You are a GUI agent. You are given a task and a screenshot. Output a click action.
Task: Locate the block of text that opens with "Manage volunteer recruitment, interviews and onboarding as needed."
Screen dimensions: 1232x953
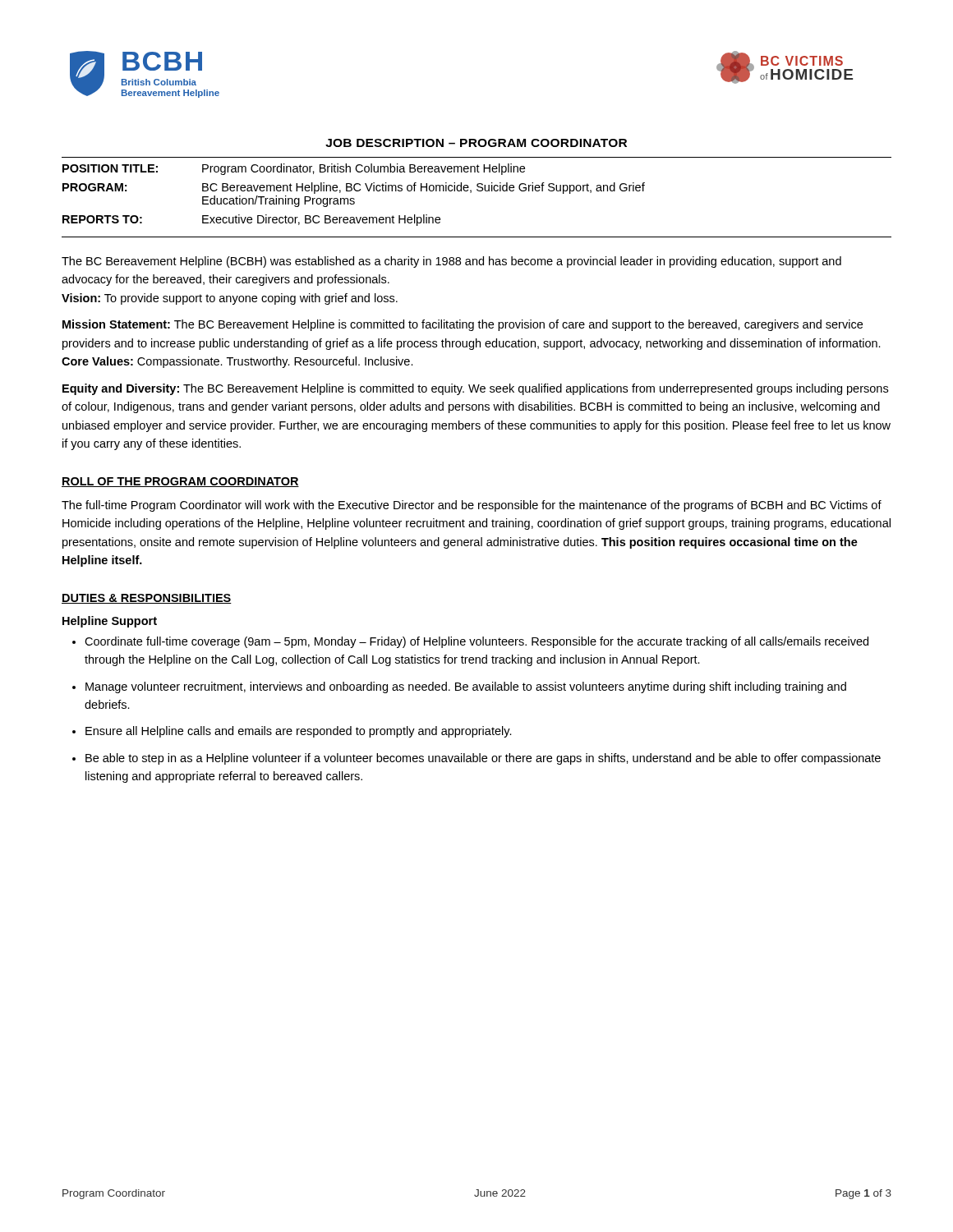[x=466, y=695]
